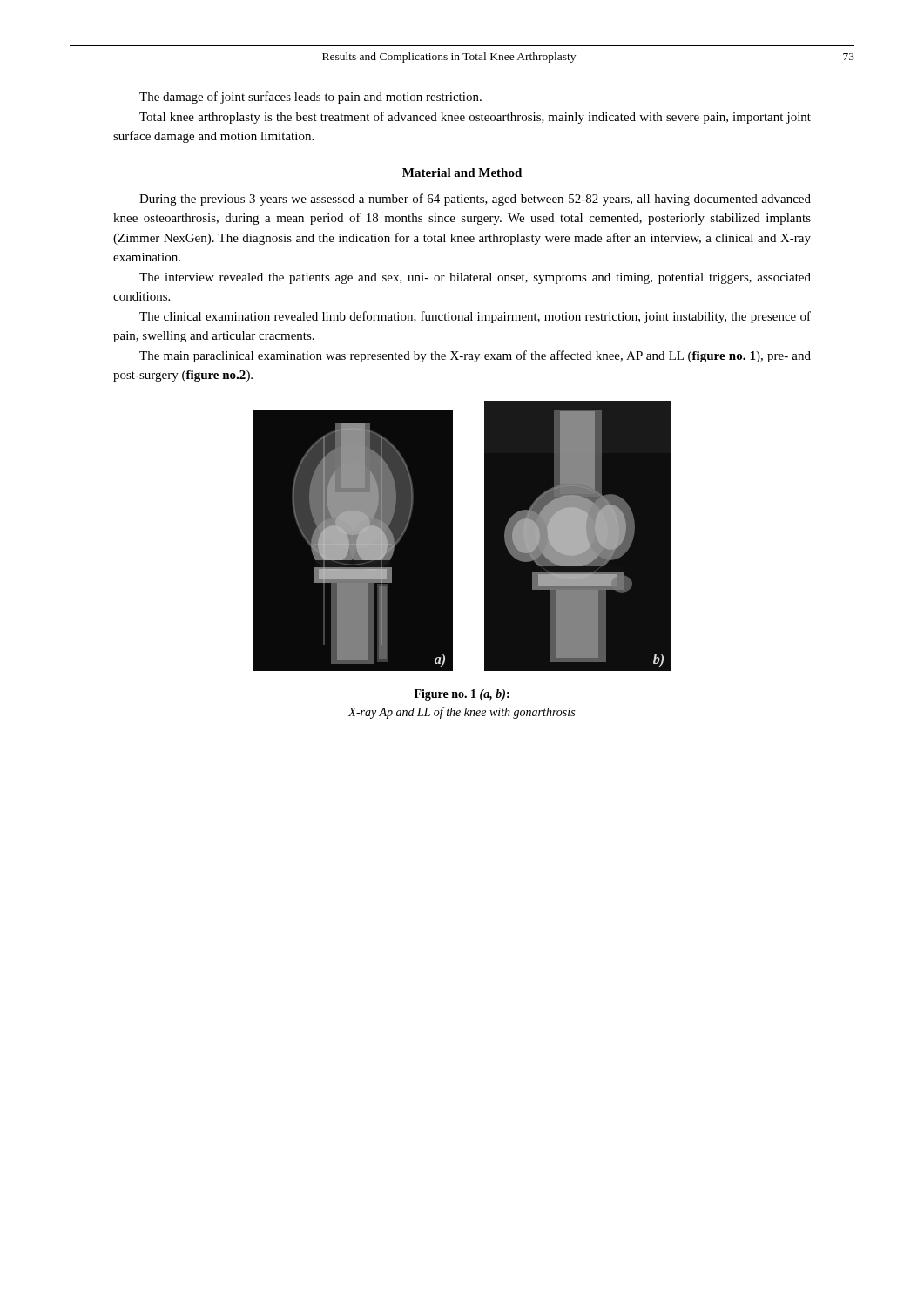Find the photo

[462, 537]
